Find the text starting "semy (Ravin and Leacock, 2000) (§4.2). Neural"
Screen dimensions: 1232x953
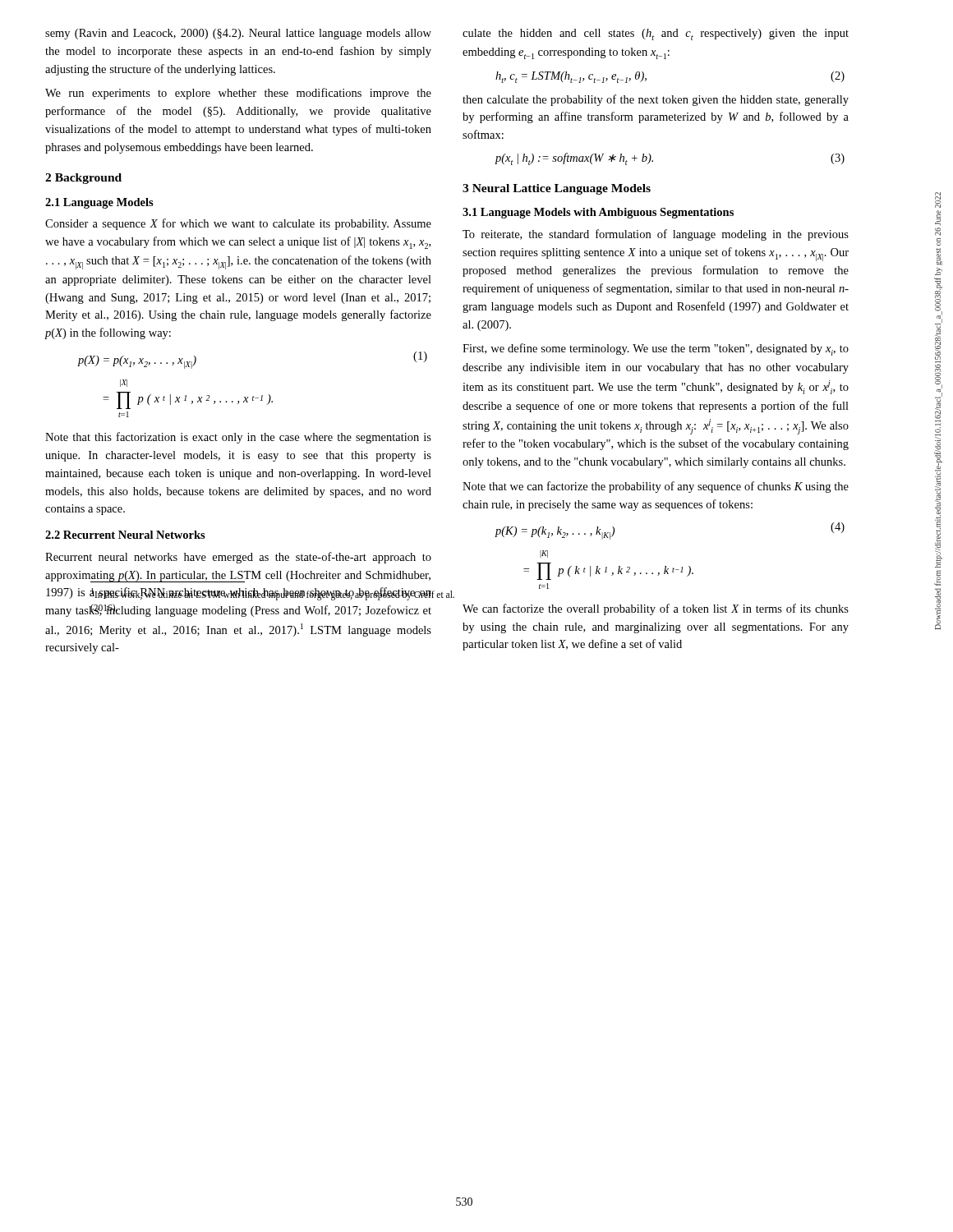(x=238, y=51)
